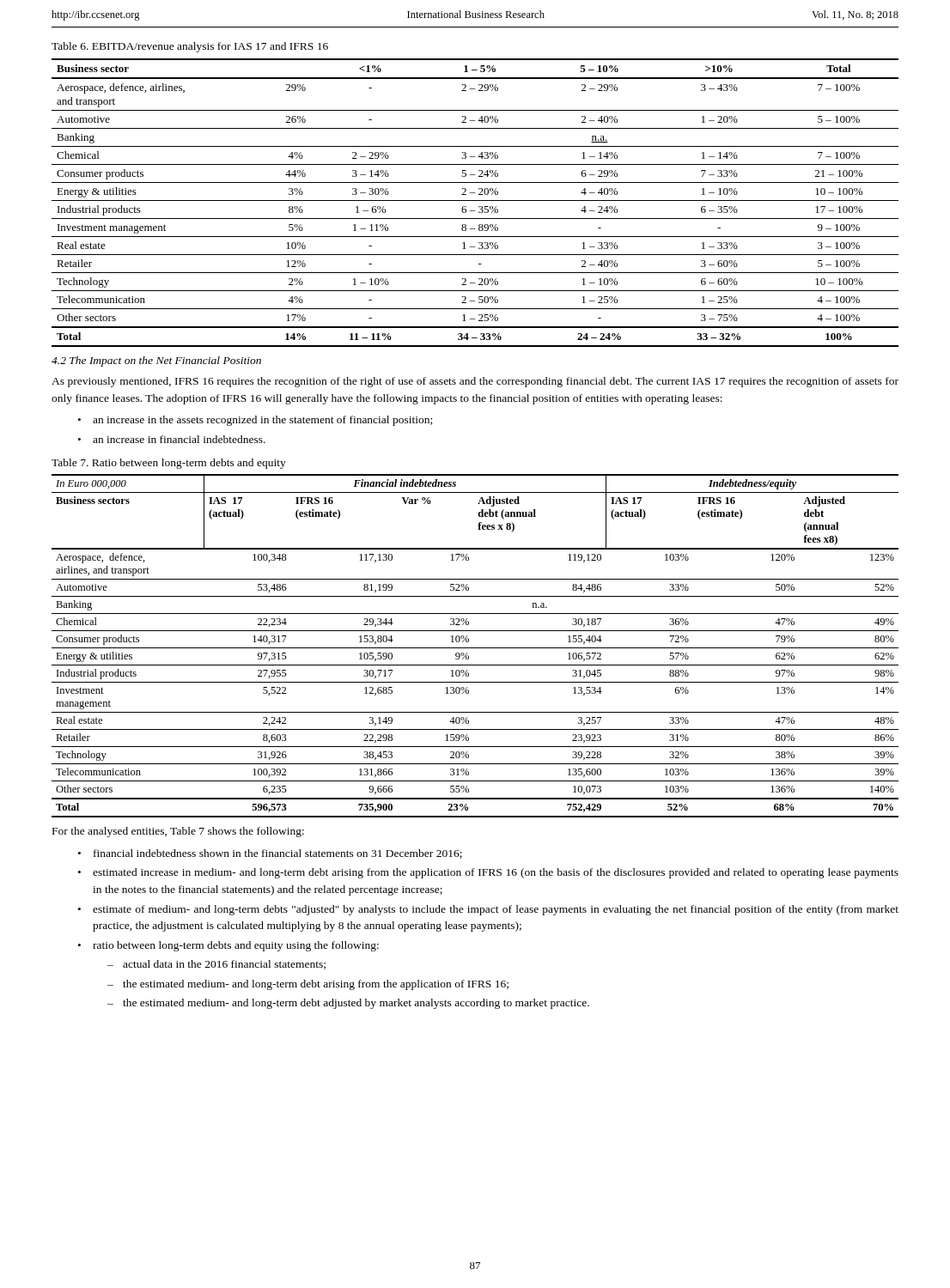
Task: Find the table that mentions "IAS 17 (actual)"
Action: (475, 646)
